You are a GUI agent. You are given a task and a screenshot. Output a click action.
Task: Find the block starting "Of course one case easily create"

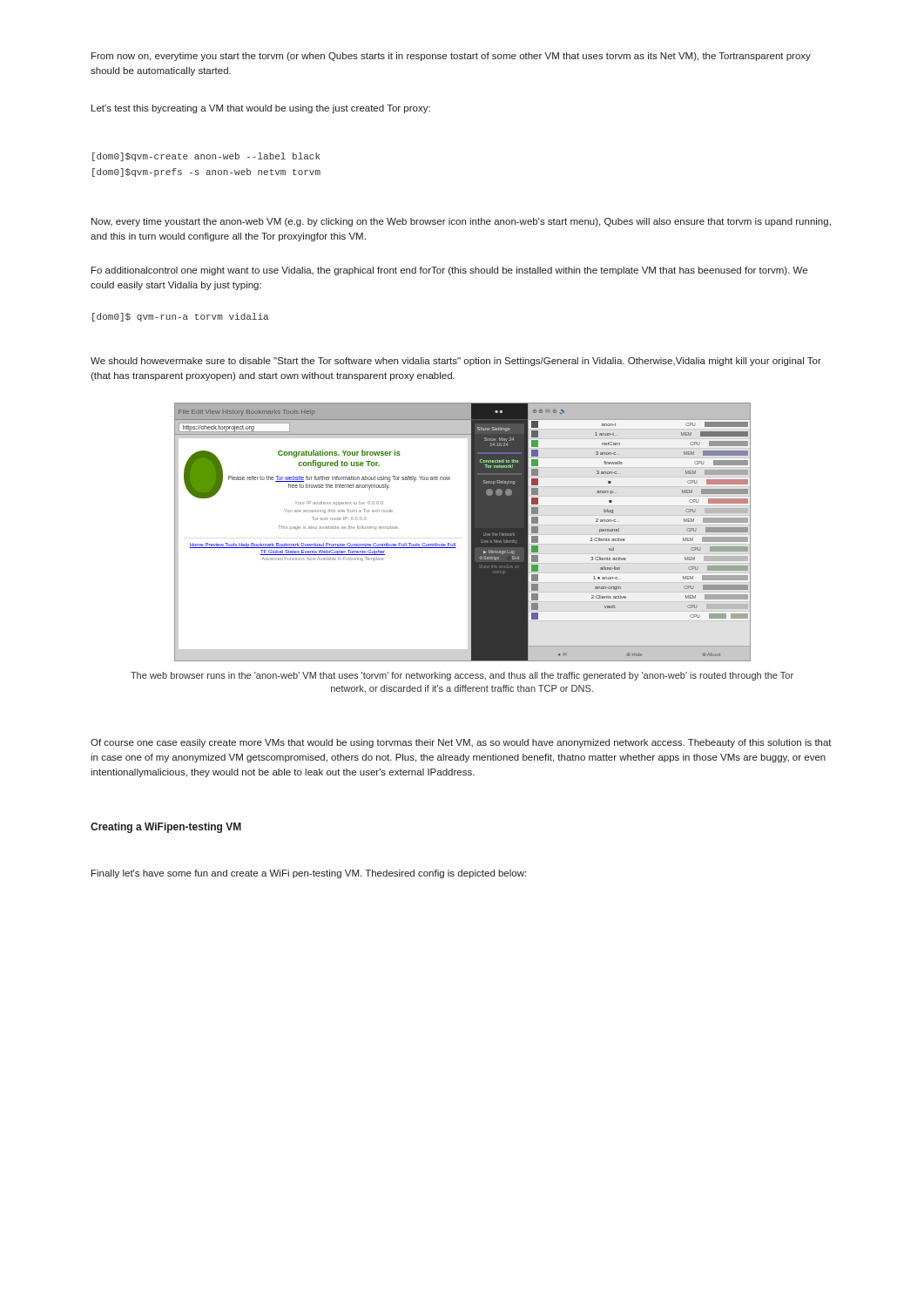[462, 757]
